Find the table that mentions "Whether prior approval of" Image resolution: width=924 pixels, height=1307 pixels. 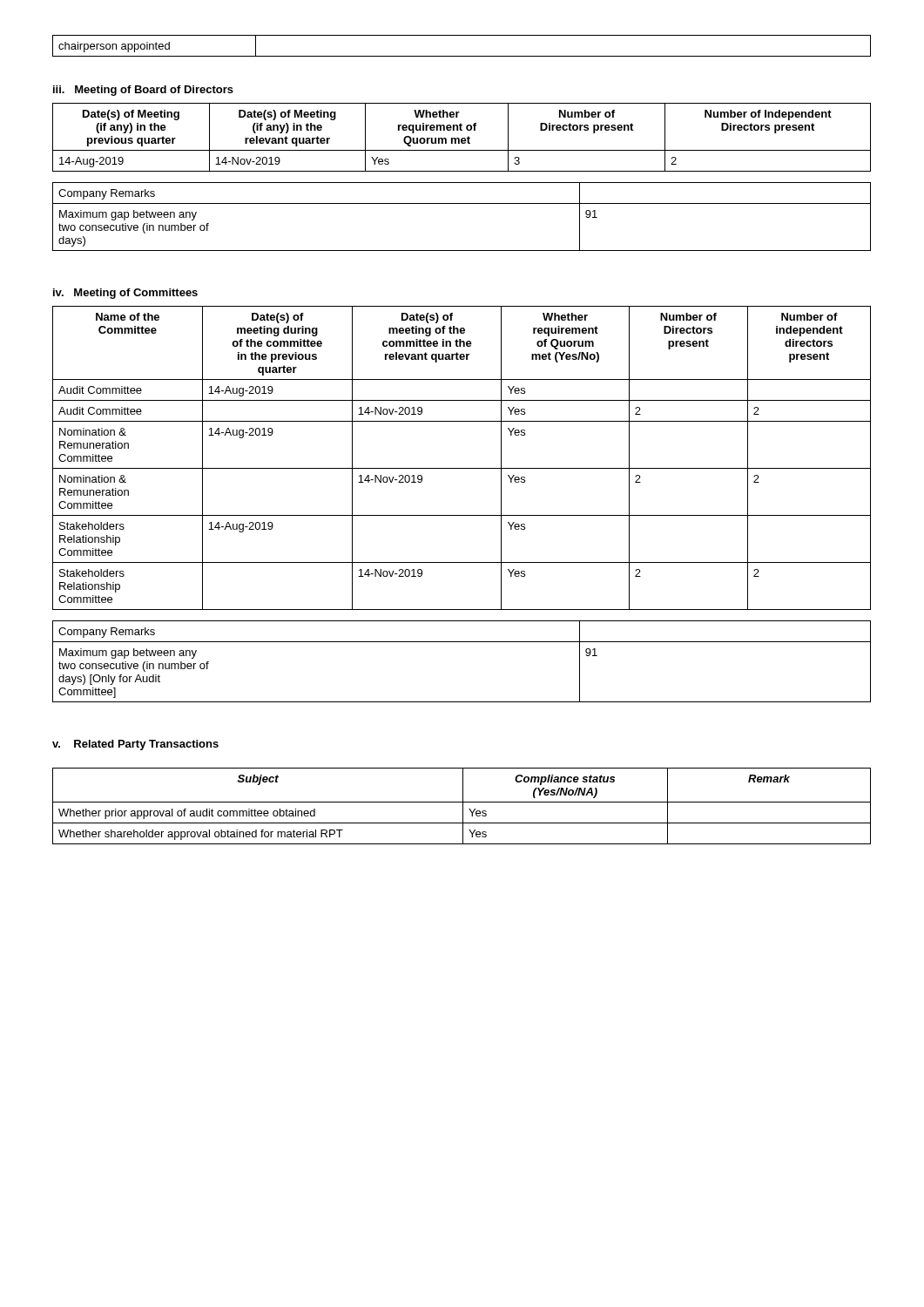[462, 806]
